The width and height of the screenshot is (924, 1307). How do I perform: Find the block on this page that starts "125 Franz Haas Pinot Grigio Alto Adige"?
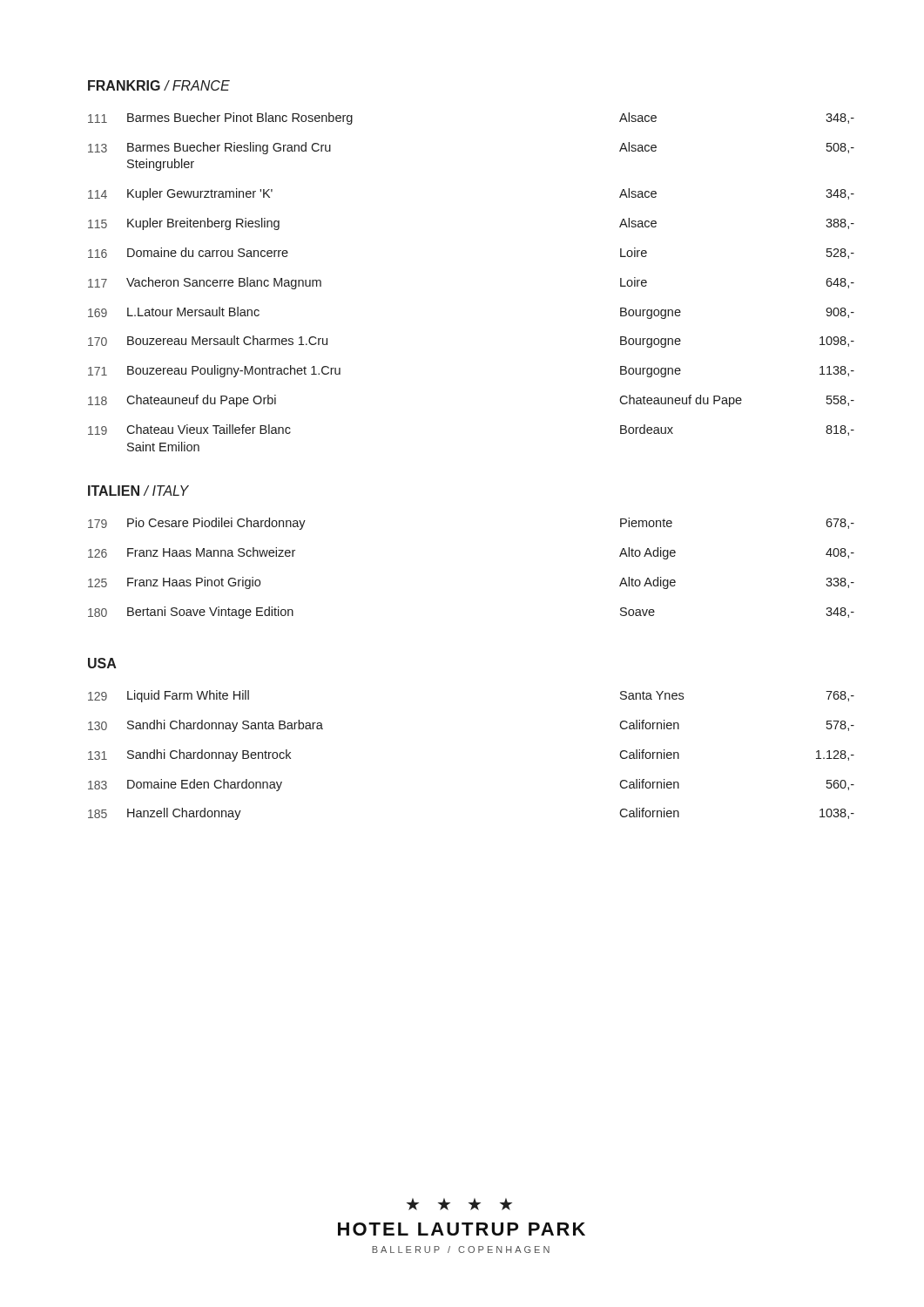click(199, 582)
